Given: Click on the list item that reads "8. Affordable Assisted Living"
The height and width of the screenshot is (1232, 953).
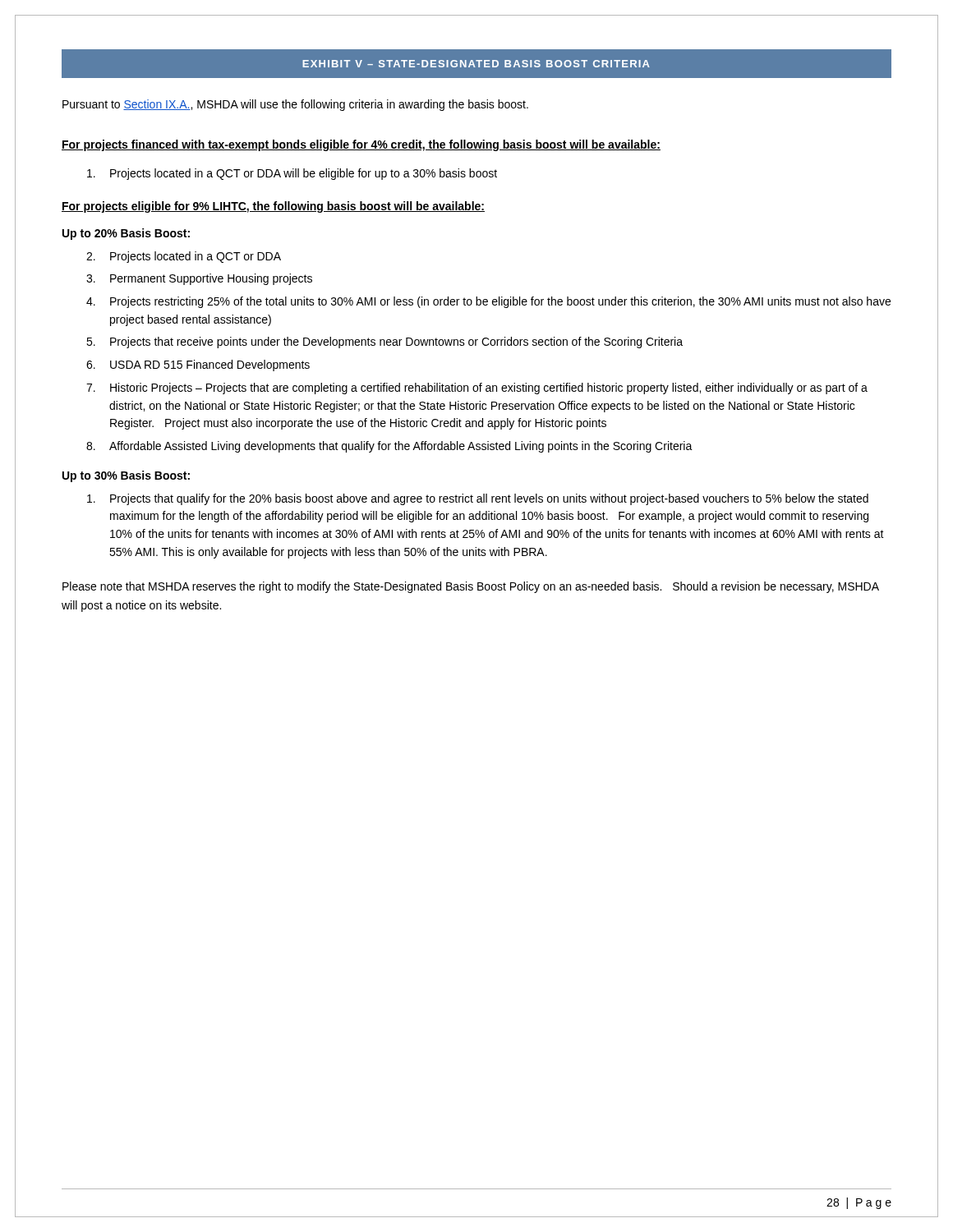Looking at the screenshot, I should 476,447.
